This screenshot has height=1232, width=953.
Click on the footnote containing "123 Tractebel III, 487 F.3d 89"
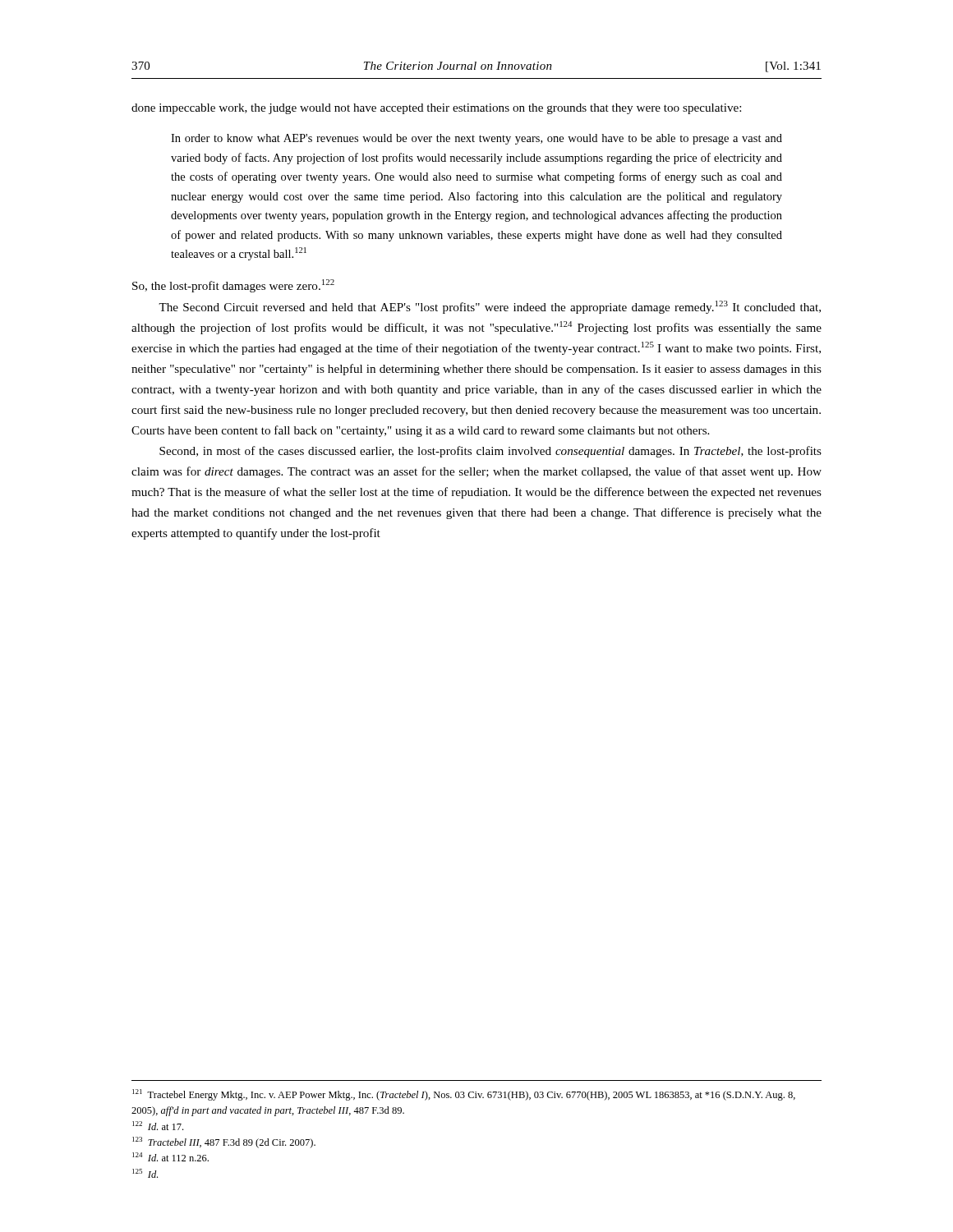[224, 1142]
